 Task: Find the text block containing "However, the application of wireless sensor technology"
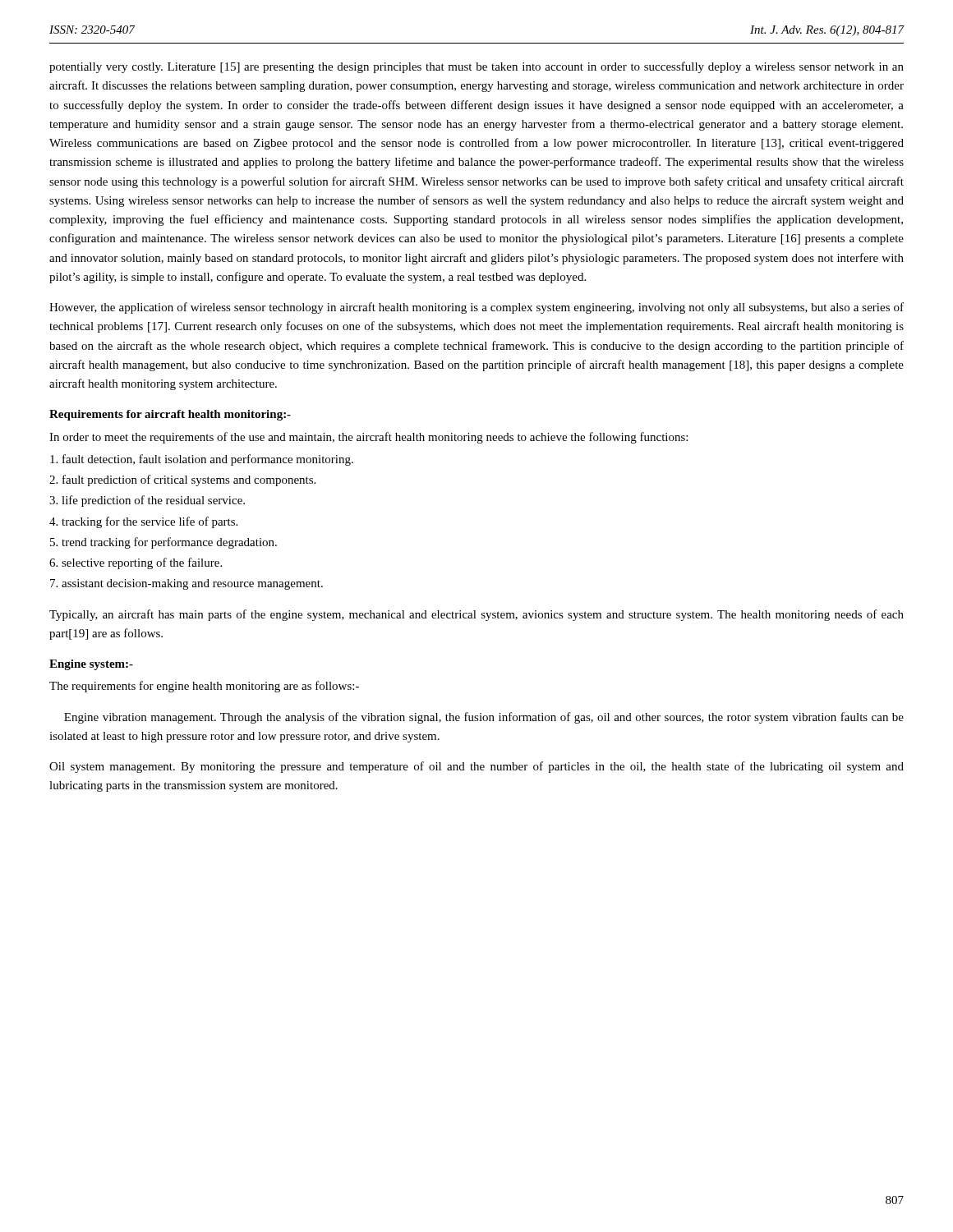[476, 346]
